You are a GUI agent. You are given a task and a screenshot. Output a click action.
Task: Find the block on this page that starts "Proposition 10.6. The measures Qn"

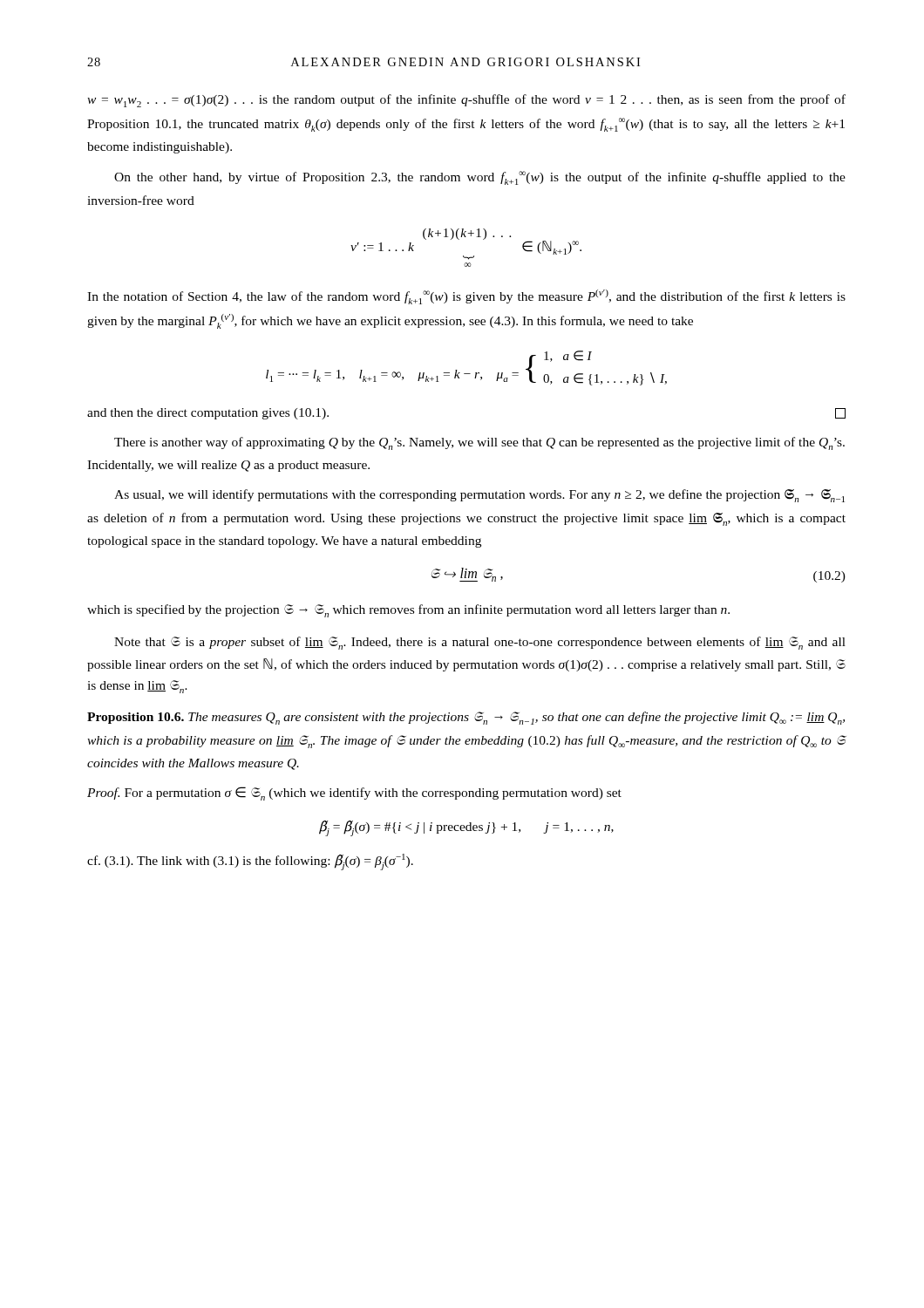[x=466, y=740]
